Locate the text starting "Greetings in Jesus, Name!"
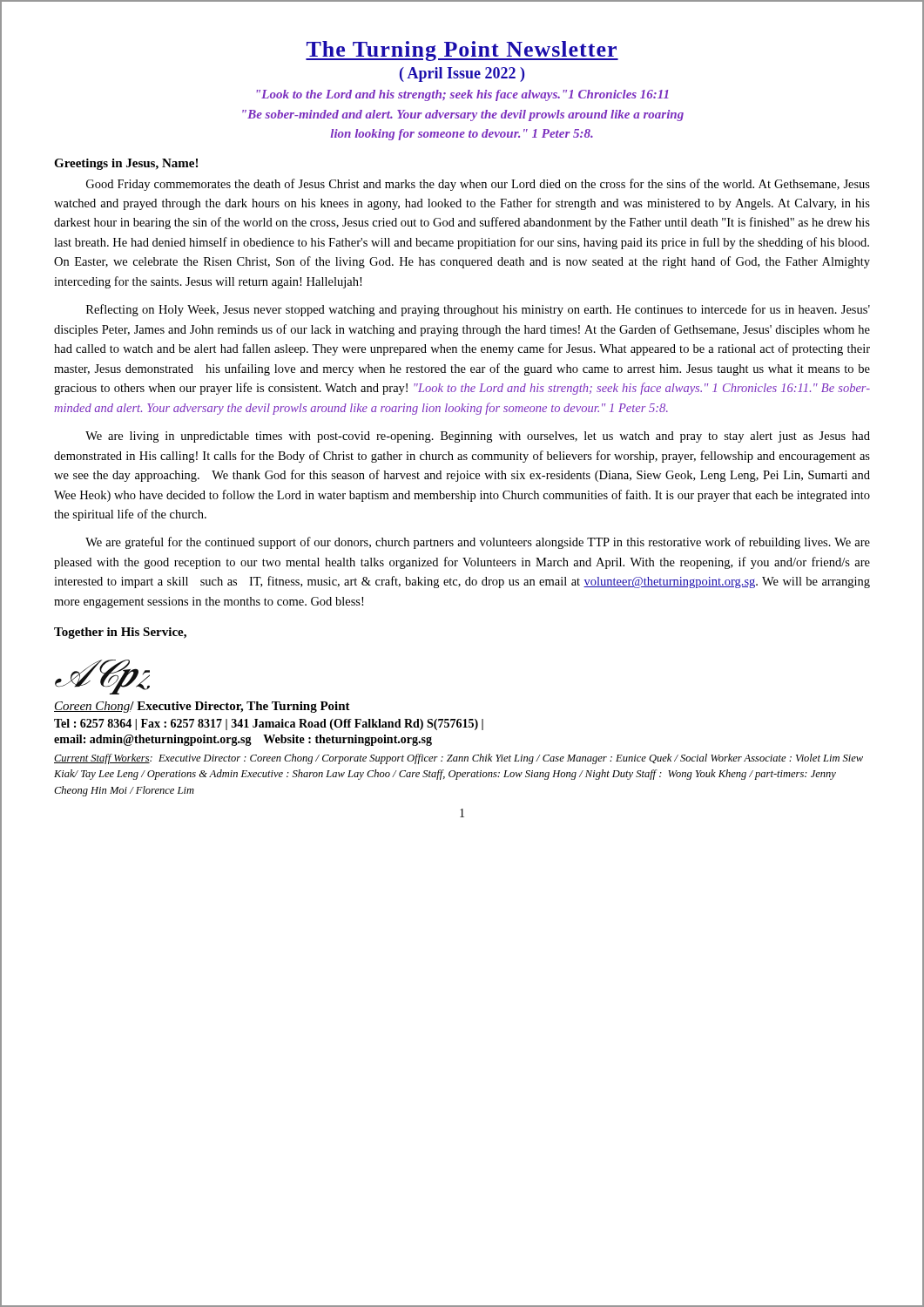 [126, 163]
